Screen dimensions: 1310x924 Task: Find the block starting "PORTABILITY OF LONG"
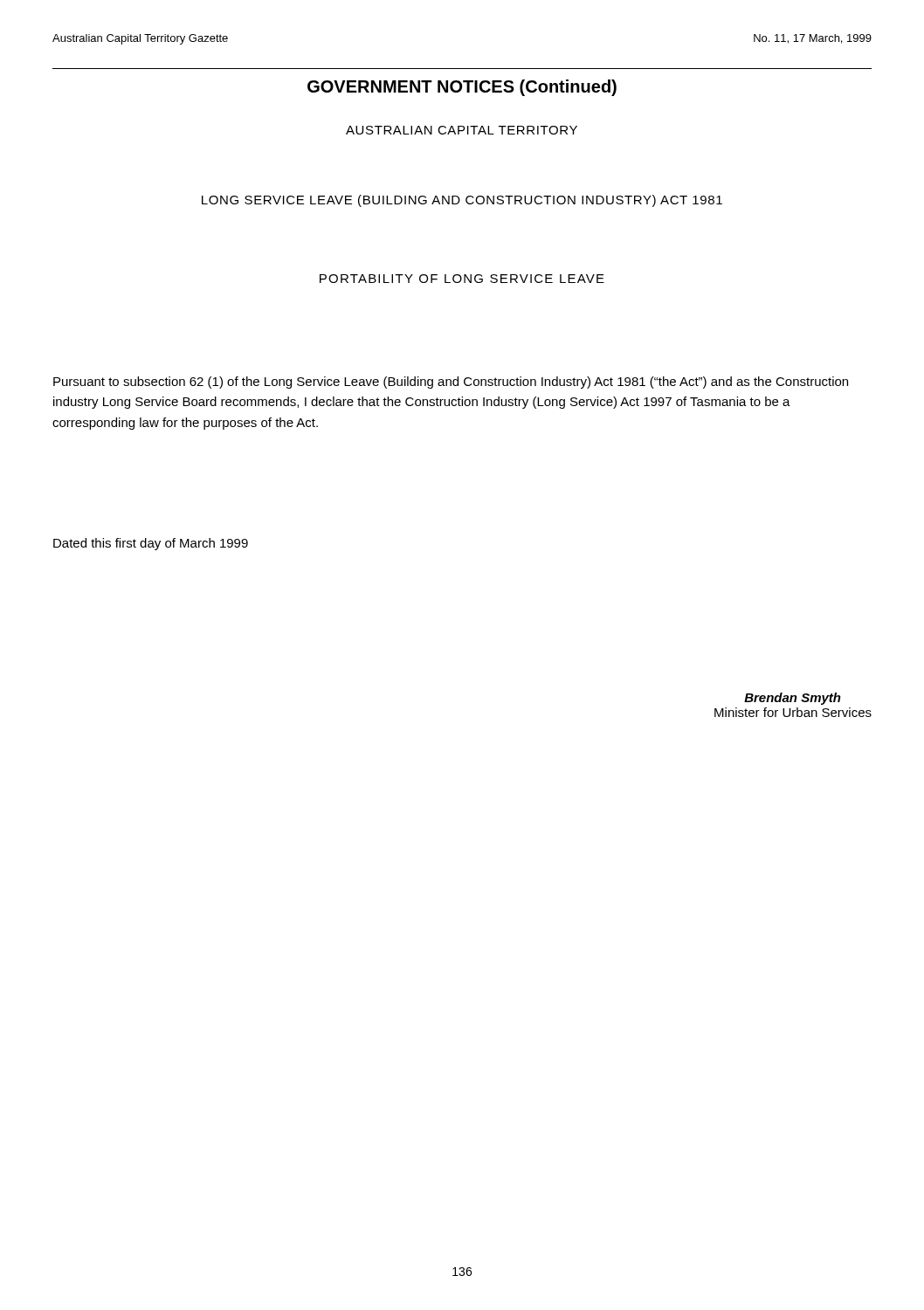point(462,278)
